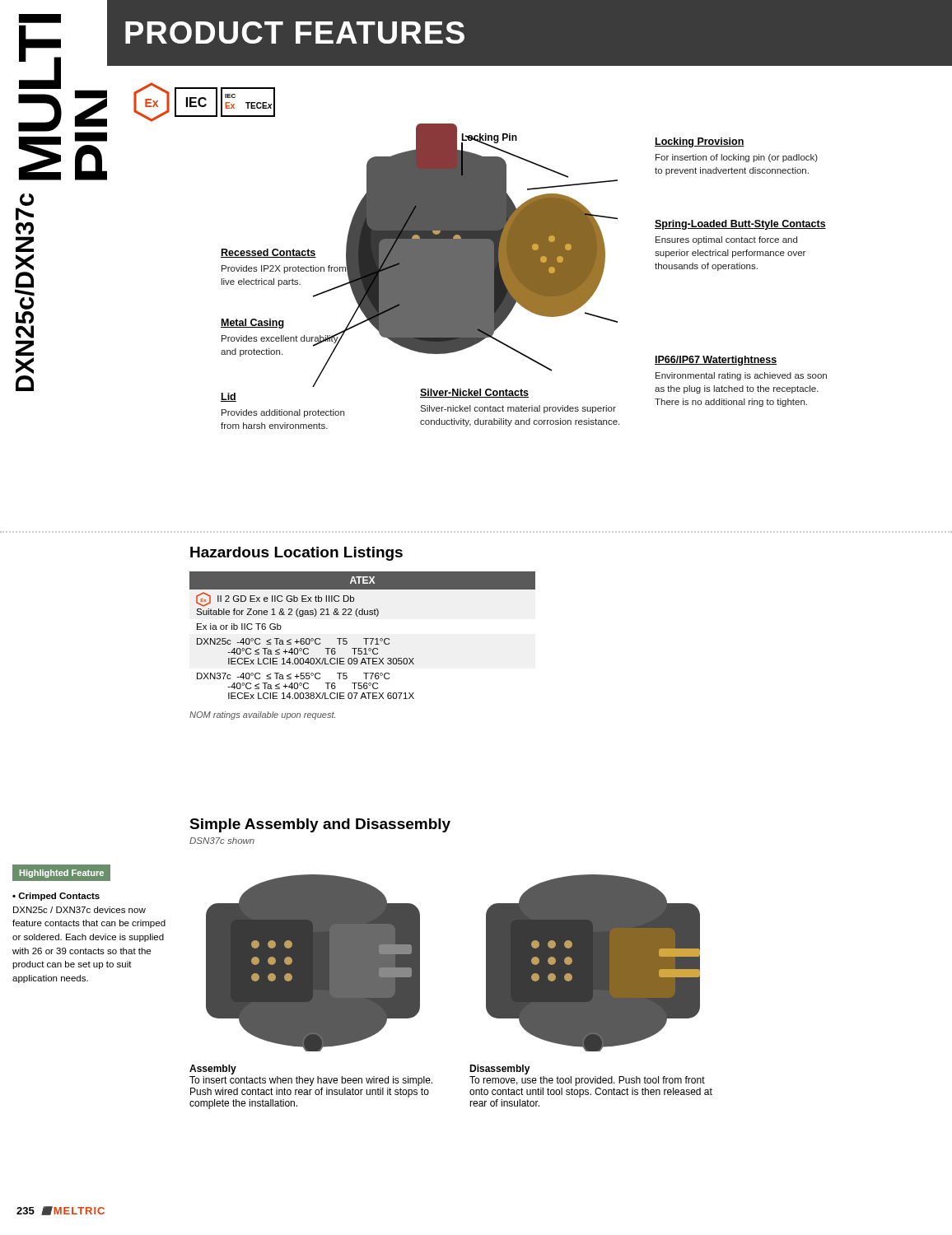Screen dimensions: 1235x952
Task: Locate the block of text that opens with "NOM ratings available upon"
Action: tap(263, 715)
